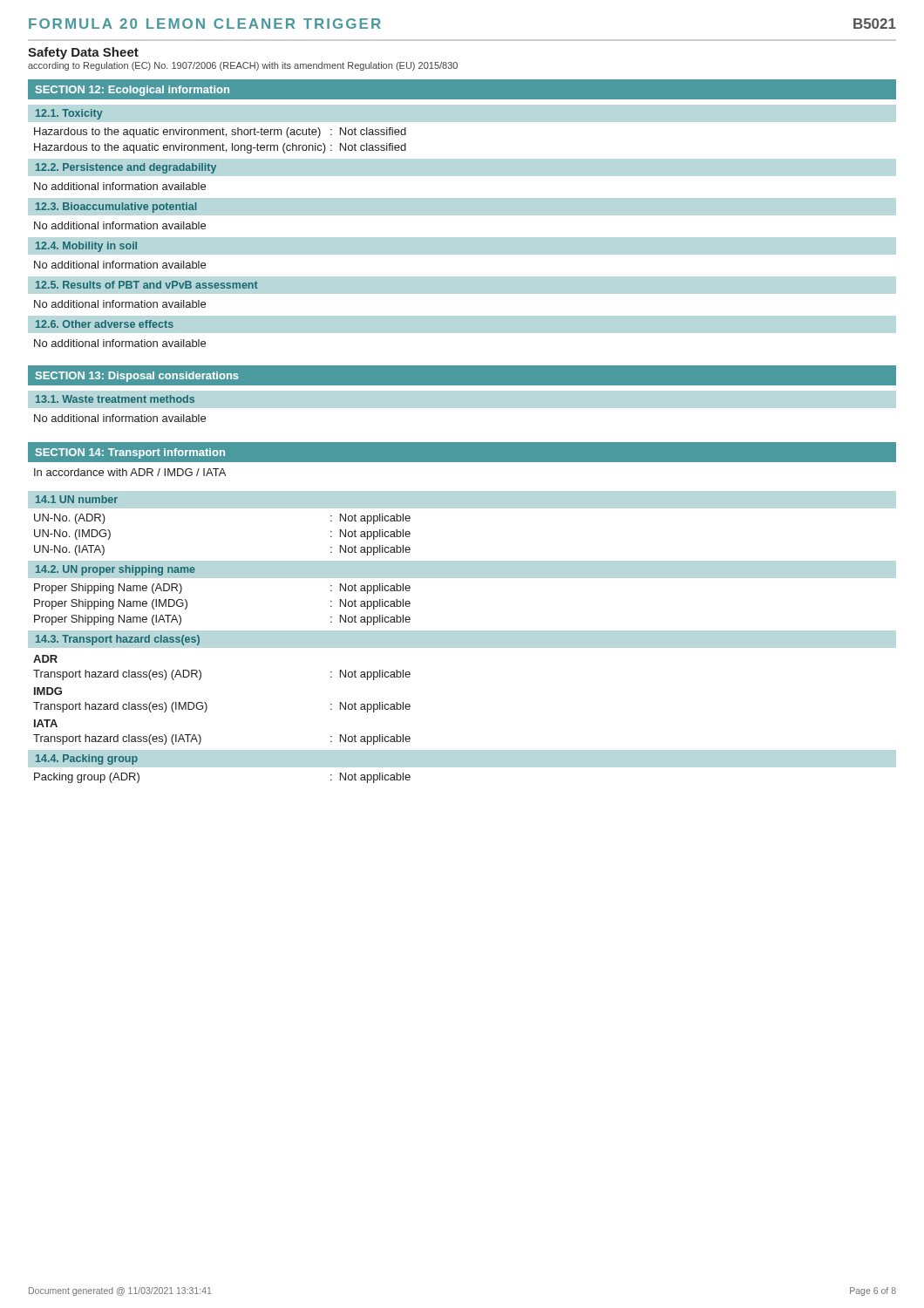Viewport: 924px width, 1308px height.
Task: Find the title that says "Safety Data Sheet"
Action: point(83,52)
